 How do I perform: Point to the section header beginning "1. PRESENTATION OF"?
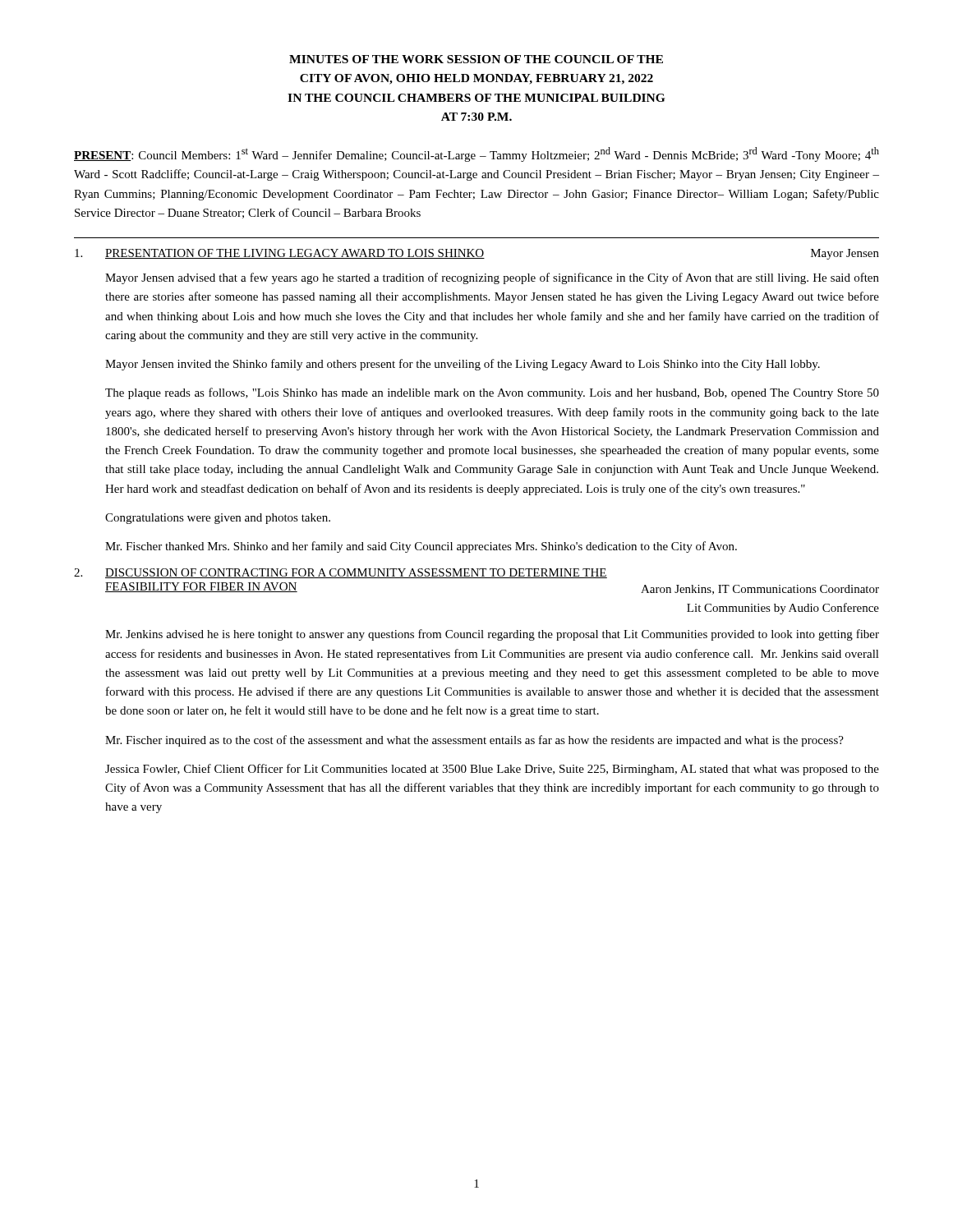tap(476, 253)
